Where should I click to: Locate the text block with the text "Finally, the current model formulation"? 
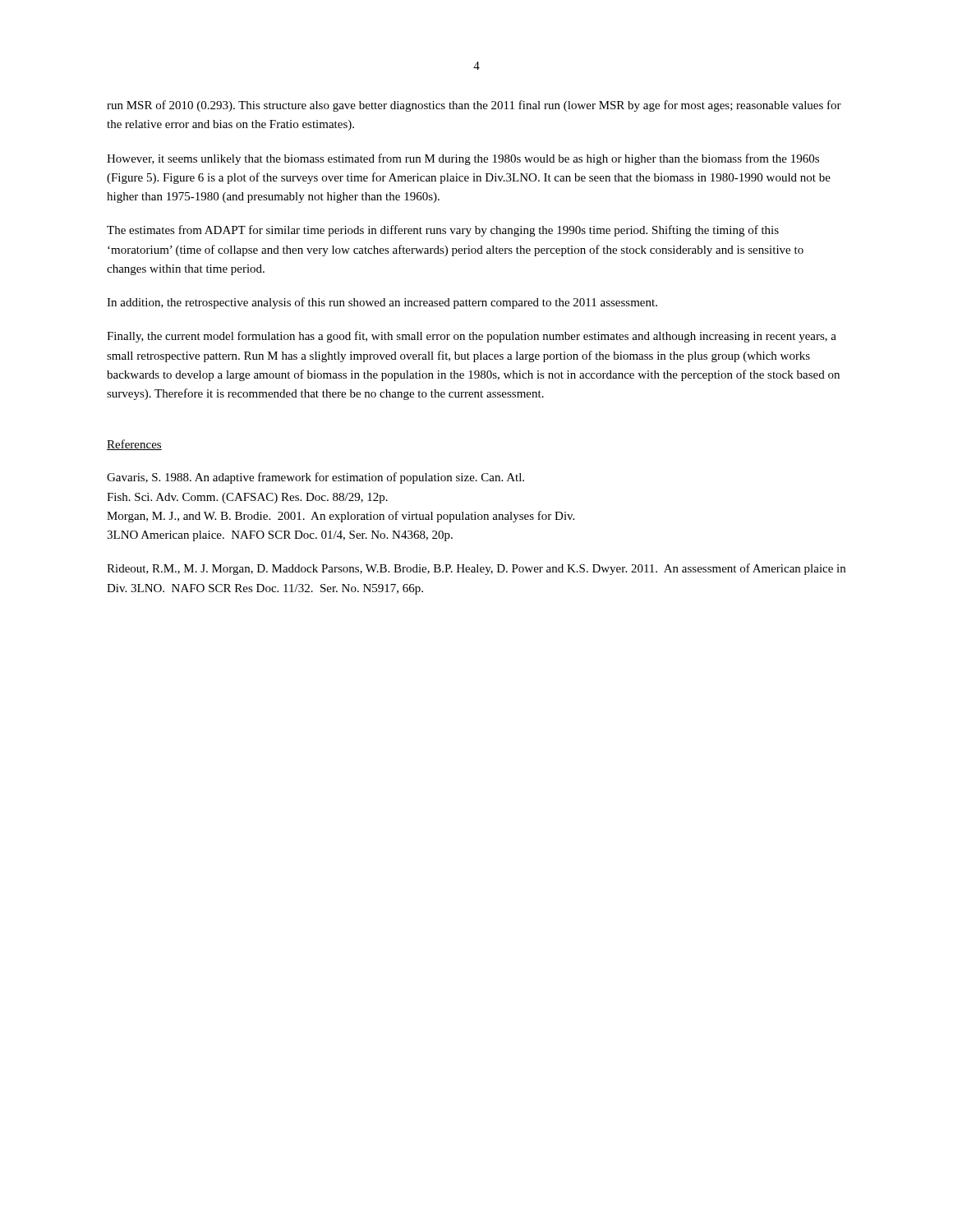(x=473, y=365)
